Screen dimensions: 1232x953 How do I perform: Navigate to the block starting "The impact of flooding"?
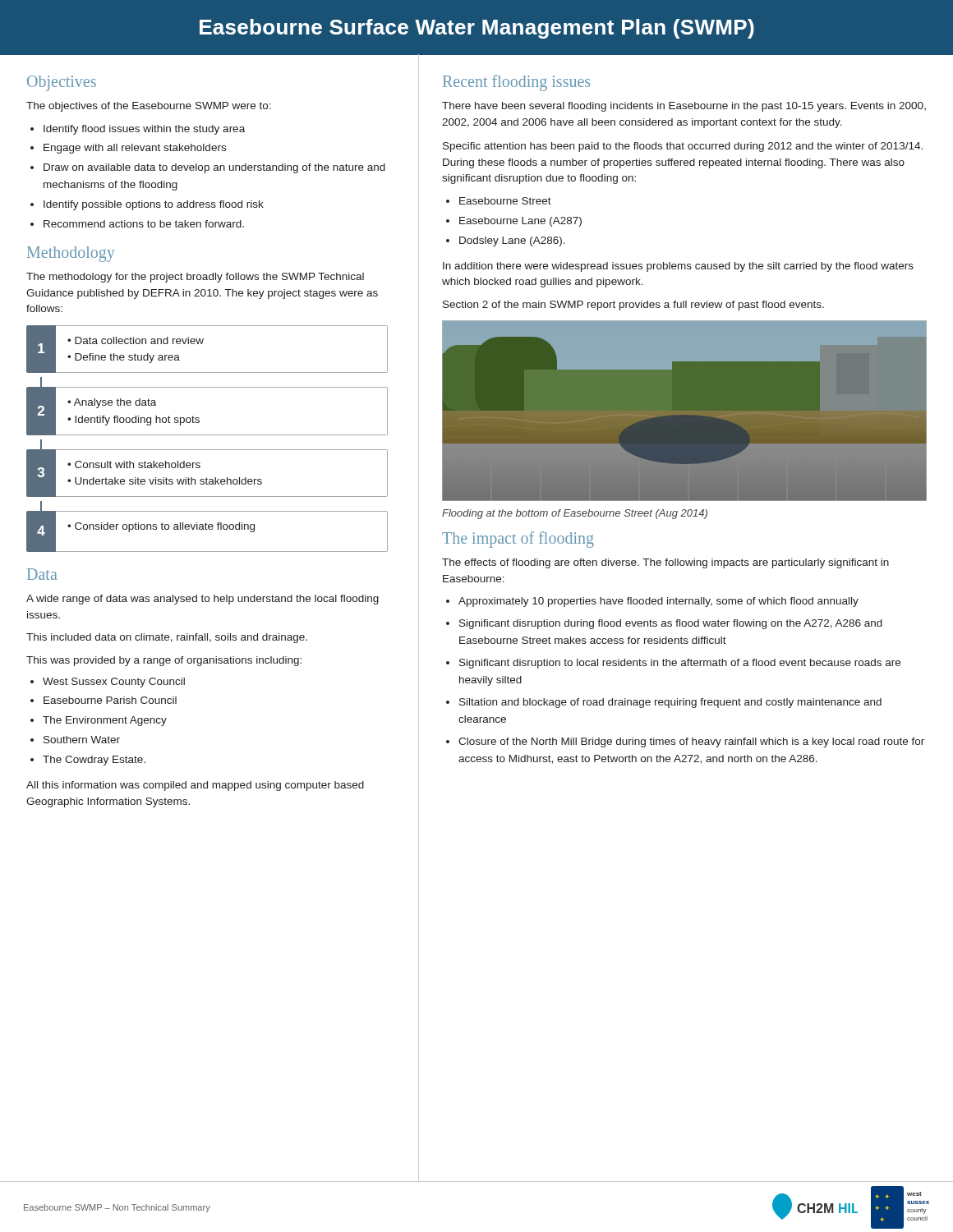[518, 538]
